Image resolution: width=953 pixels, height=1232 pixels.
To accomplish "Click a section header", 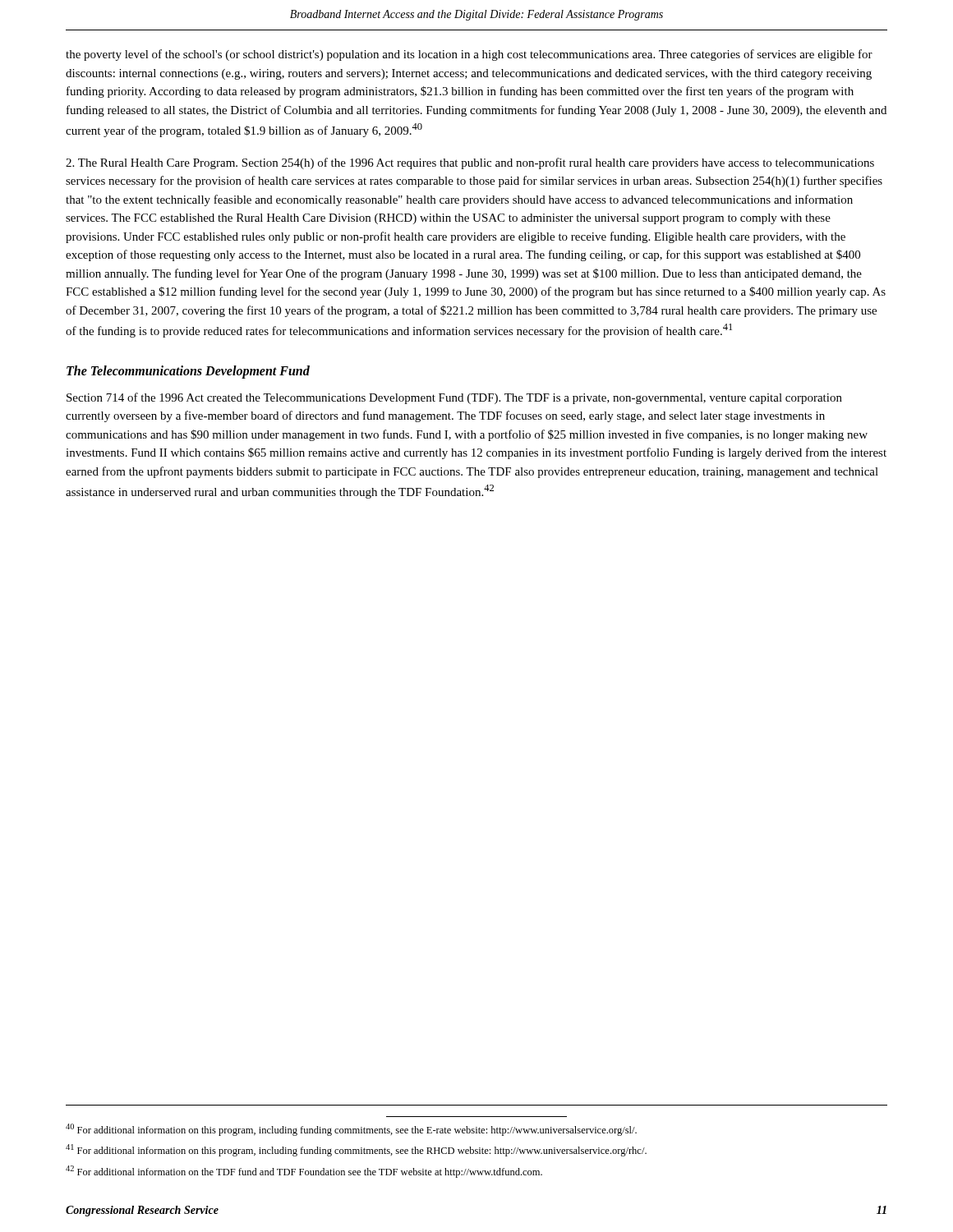I will 188,370.
